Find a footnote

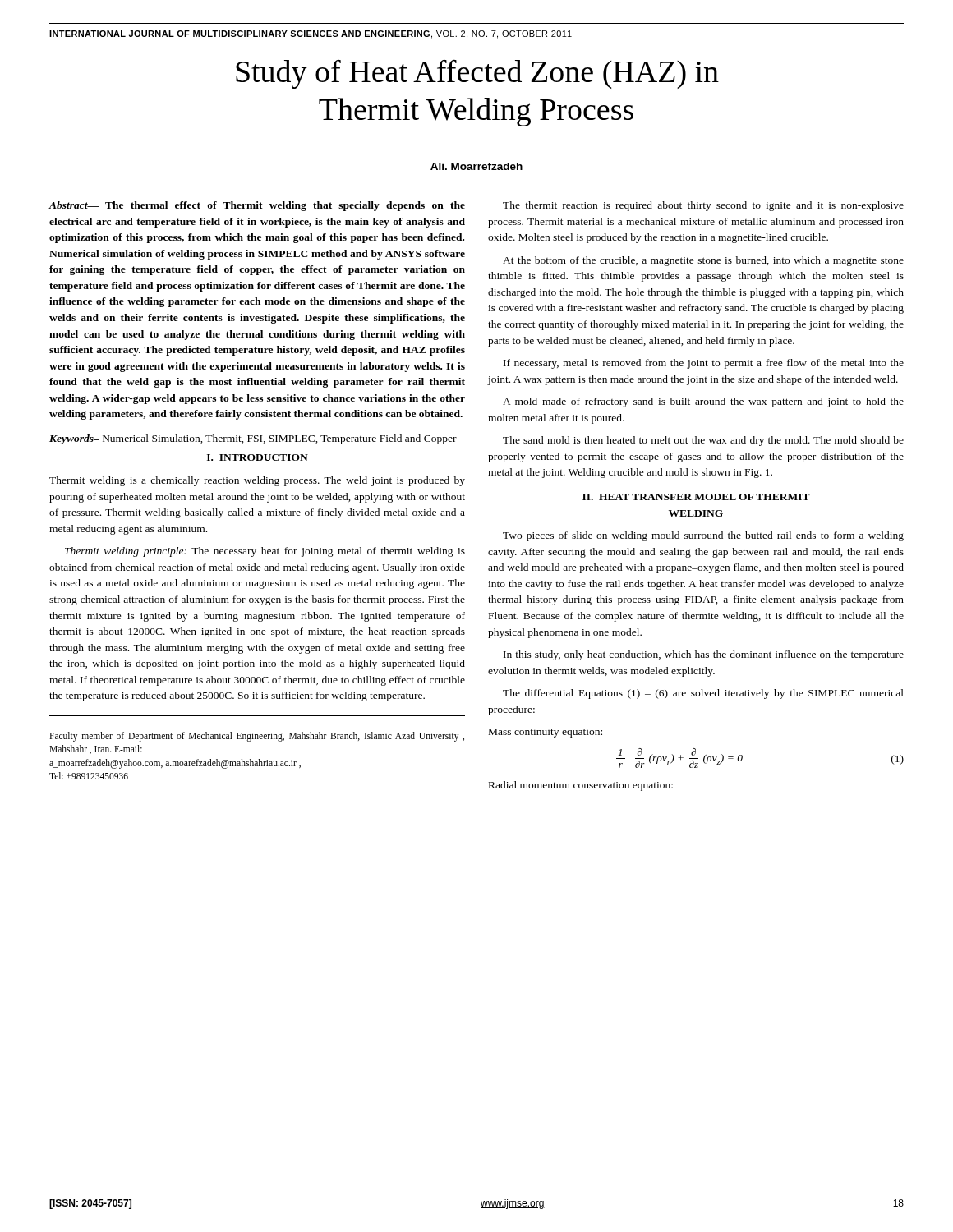257,756
